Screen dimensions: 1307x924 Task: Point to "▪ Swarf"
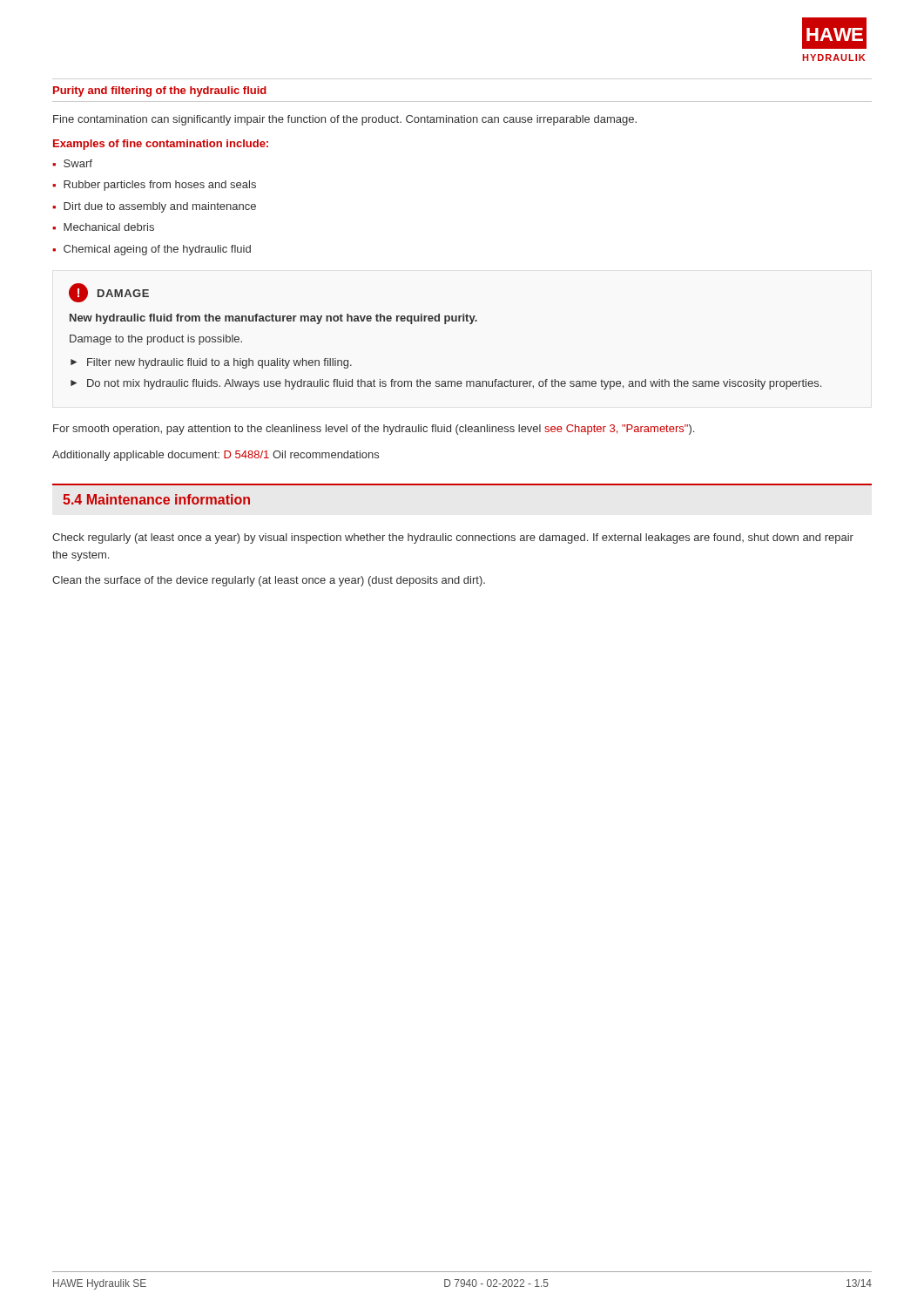[72, 164]
